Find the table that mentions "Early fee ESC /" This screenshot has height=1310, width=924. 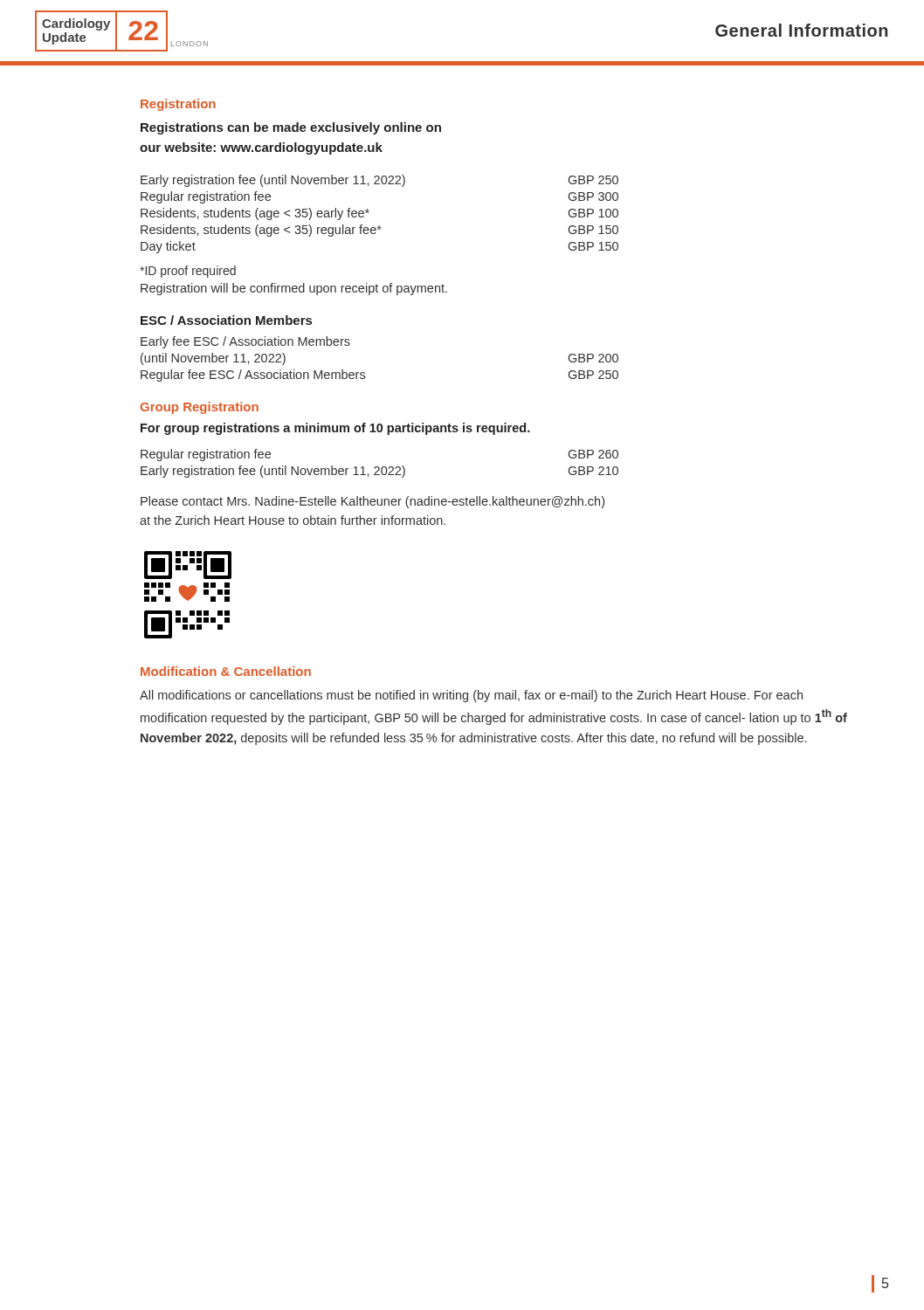497,358
